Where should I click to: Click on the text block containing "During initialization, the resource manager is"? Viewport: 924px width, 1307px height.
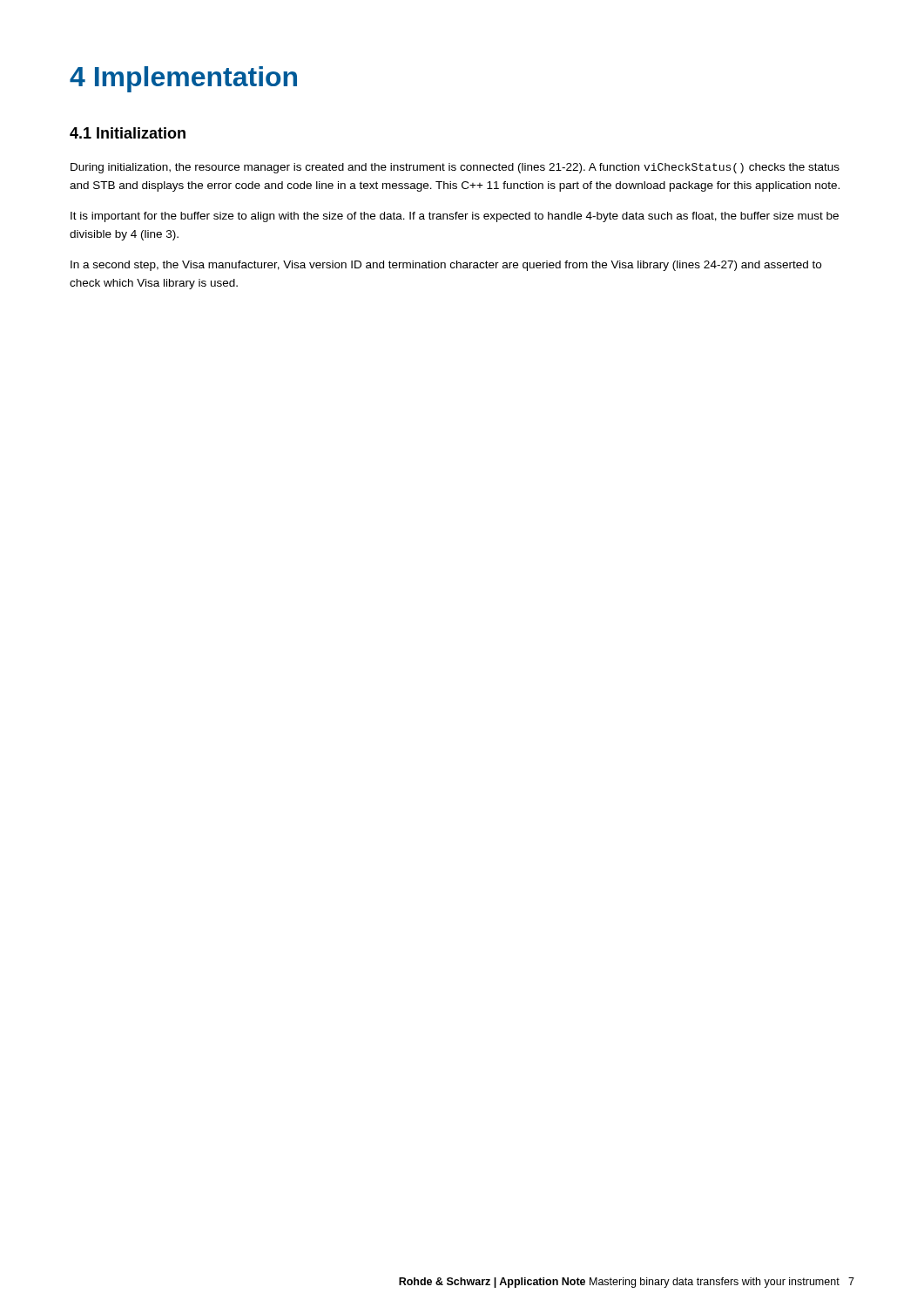(x=455, y=176)
